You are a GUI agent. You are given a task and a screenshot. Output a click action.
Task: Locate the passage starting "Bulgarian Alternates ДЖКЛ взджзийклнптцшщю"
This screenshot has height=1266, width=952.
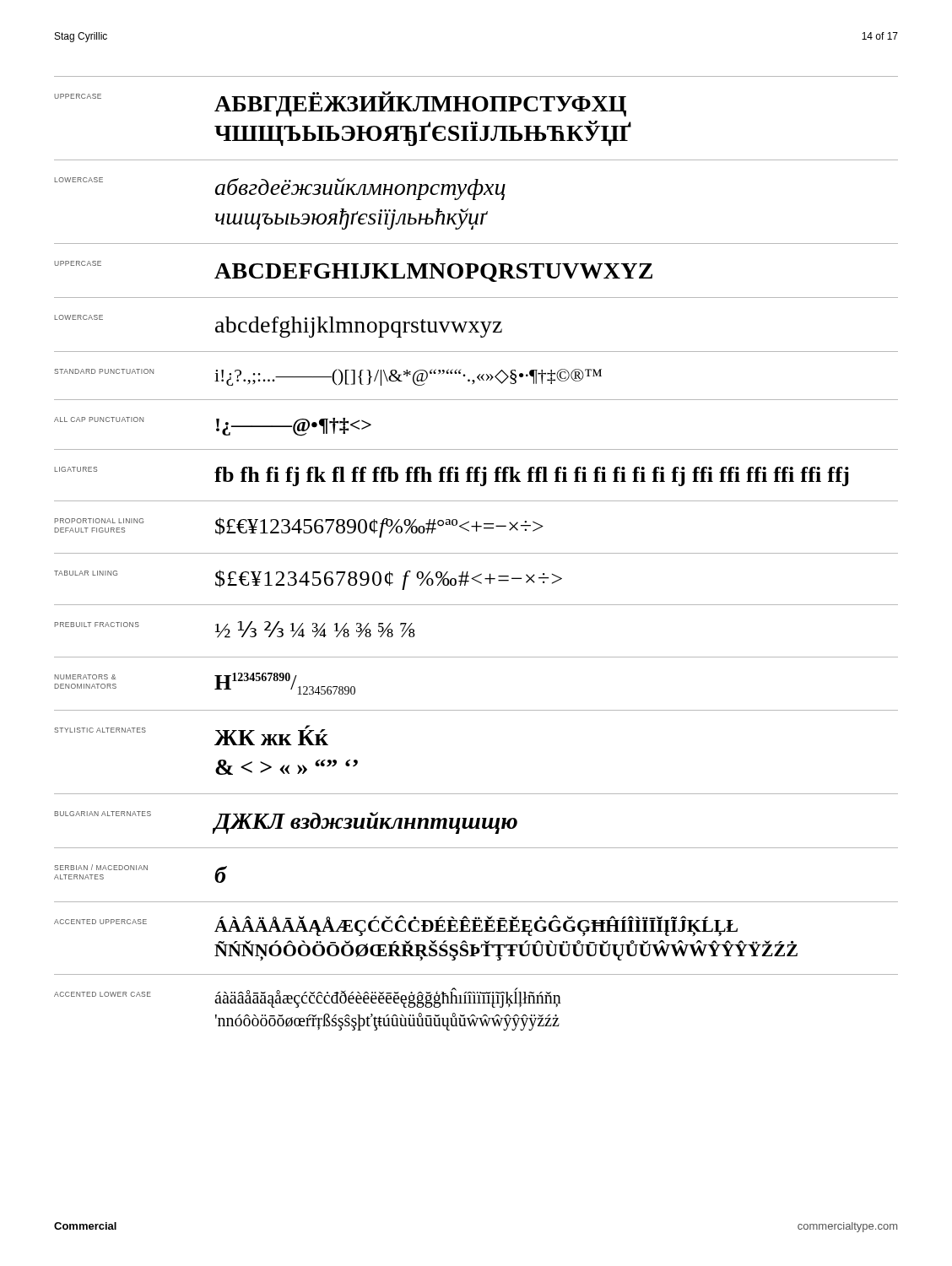coord(476,821)
